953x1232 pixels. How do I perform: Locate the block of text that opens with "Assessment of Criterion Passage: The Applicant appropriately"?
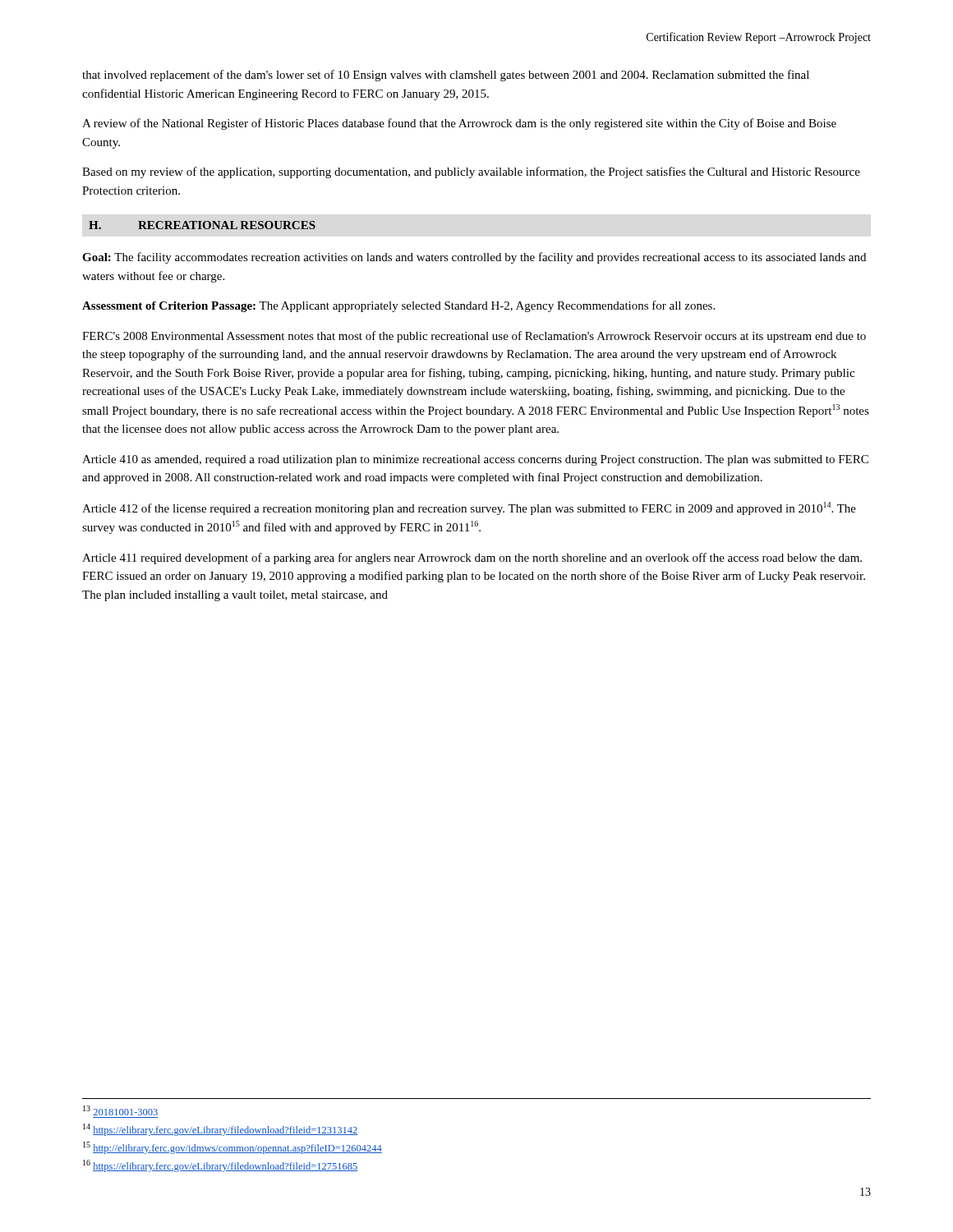476,306
